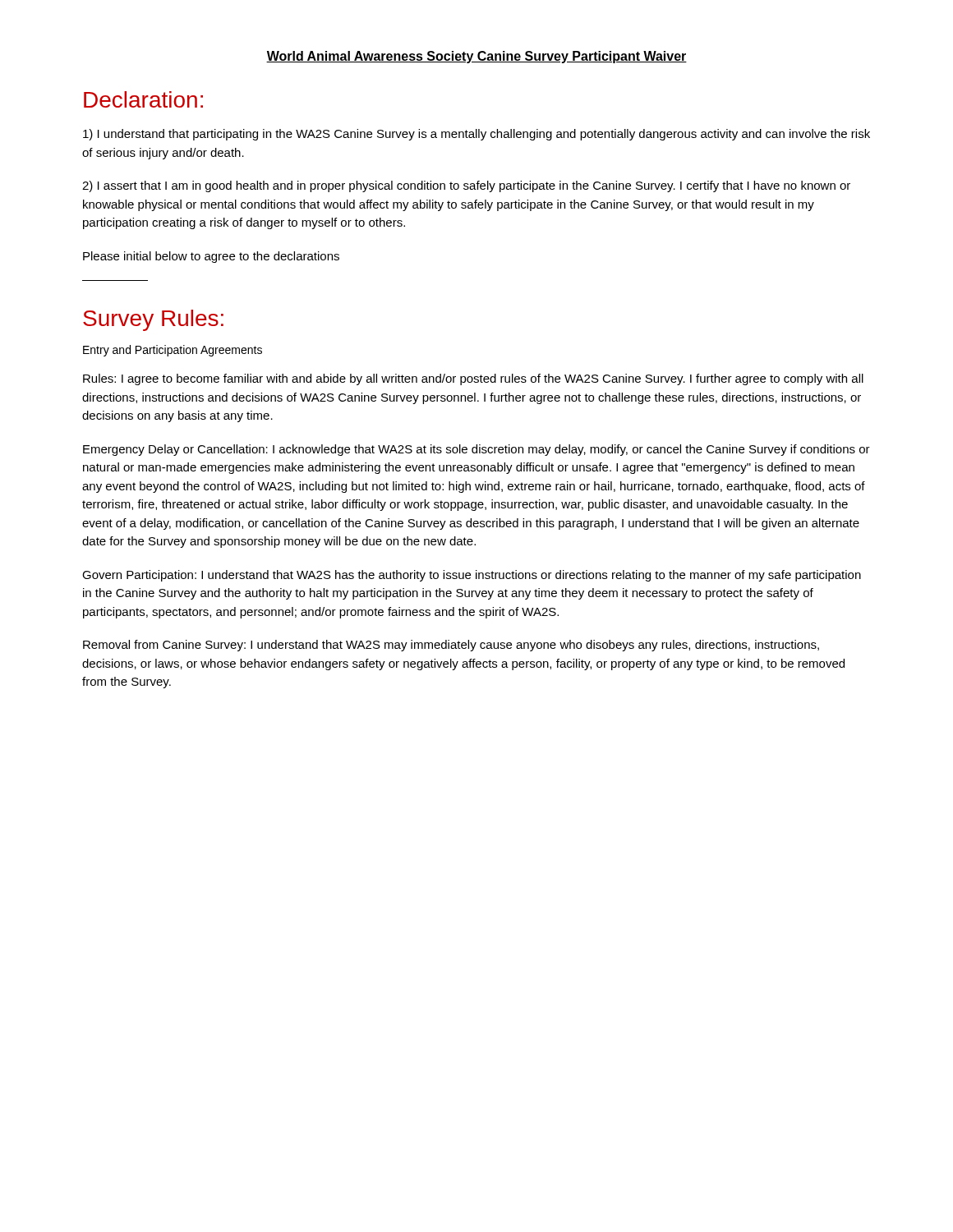The image size is (953, 1232).
Task: Where does it say "Entry and Participation Agreements"?
Action: 172,350
